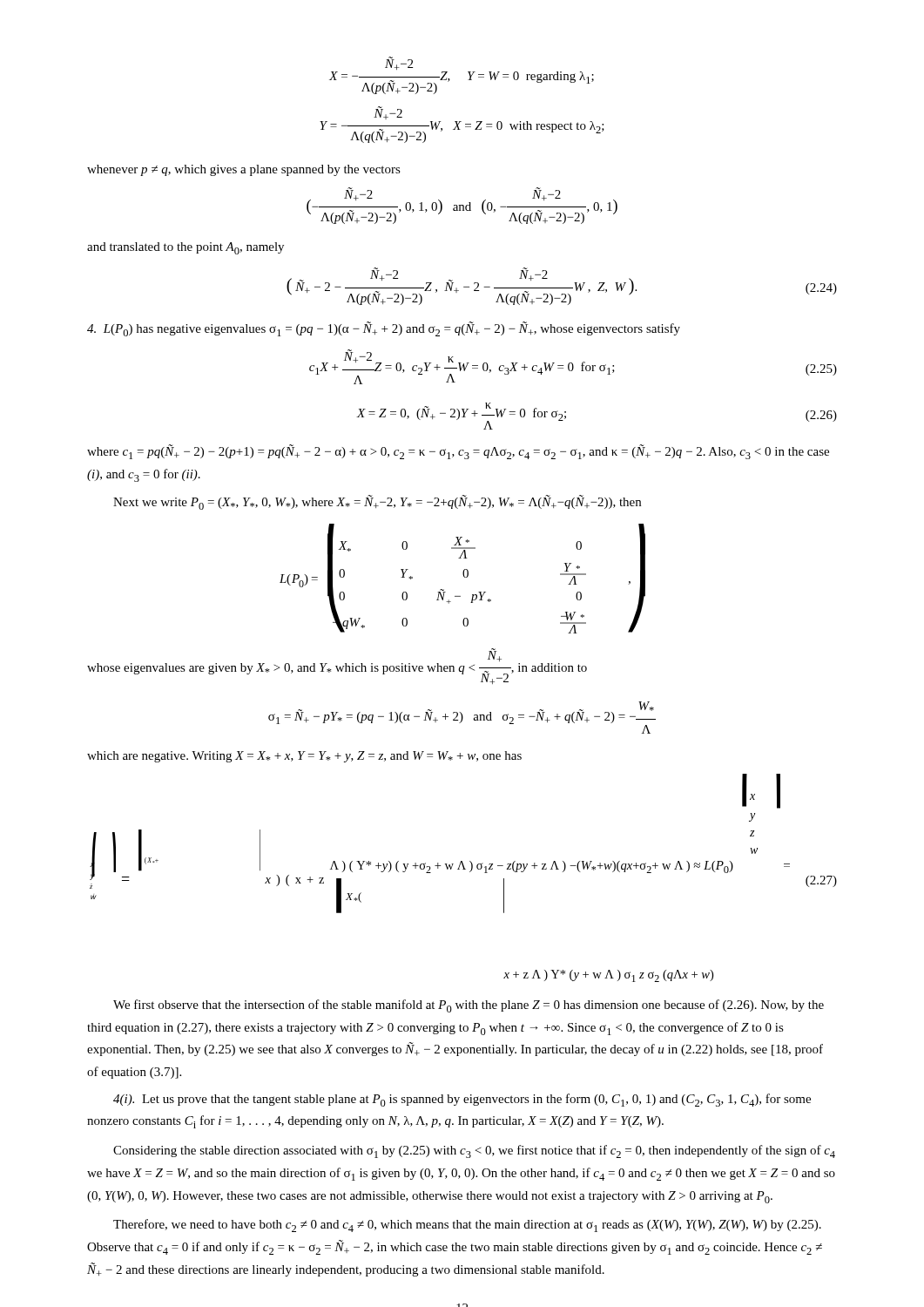The image size is (924, 1307).
Task: Point to the region starting "4(i). Let us prove that the"
Action: [x=449, y=1111]
